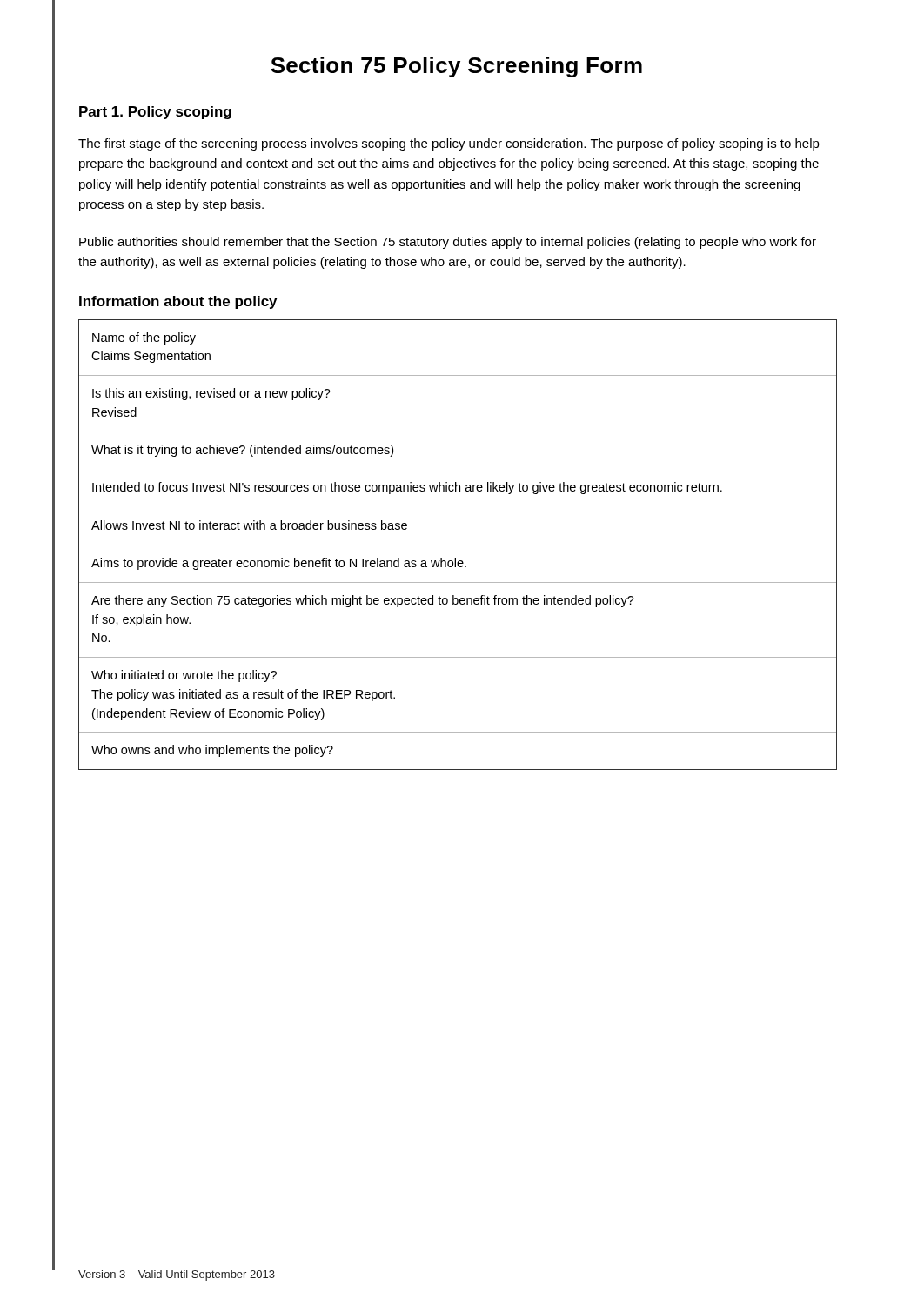This screenshot has height=1305, width=924.
Task: Select a table
Action: [x=458, y=544]
